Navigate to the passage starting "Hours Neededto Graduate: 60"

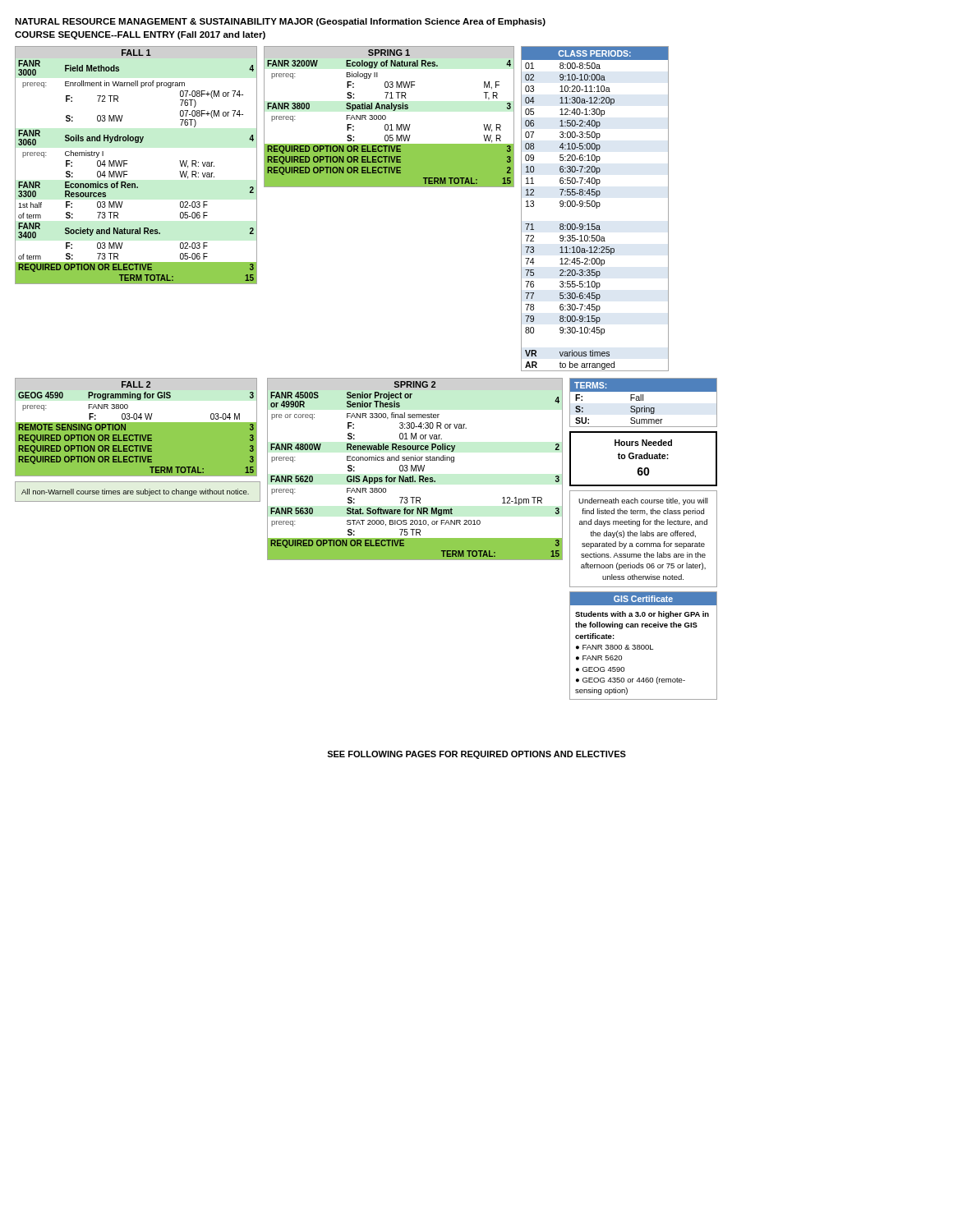643,458
